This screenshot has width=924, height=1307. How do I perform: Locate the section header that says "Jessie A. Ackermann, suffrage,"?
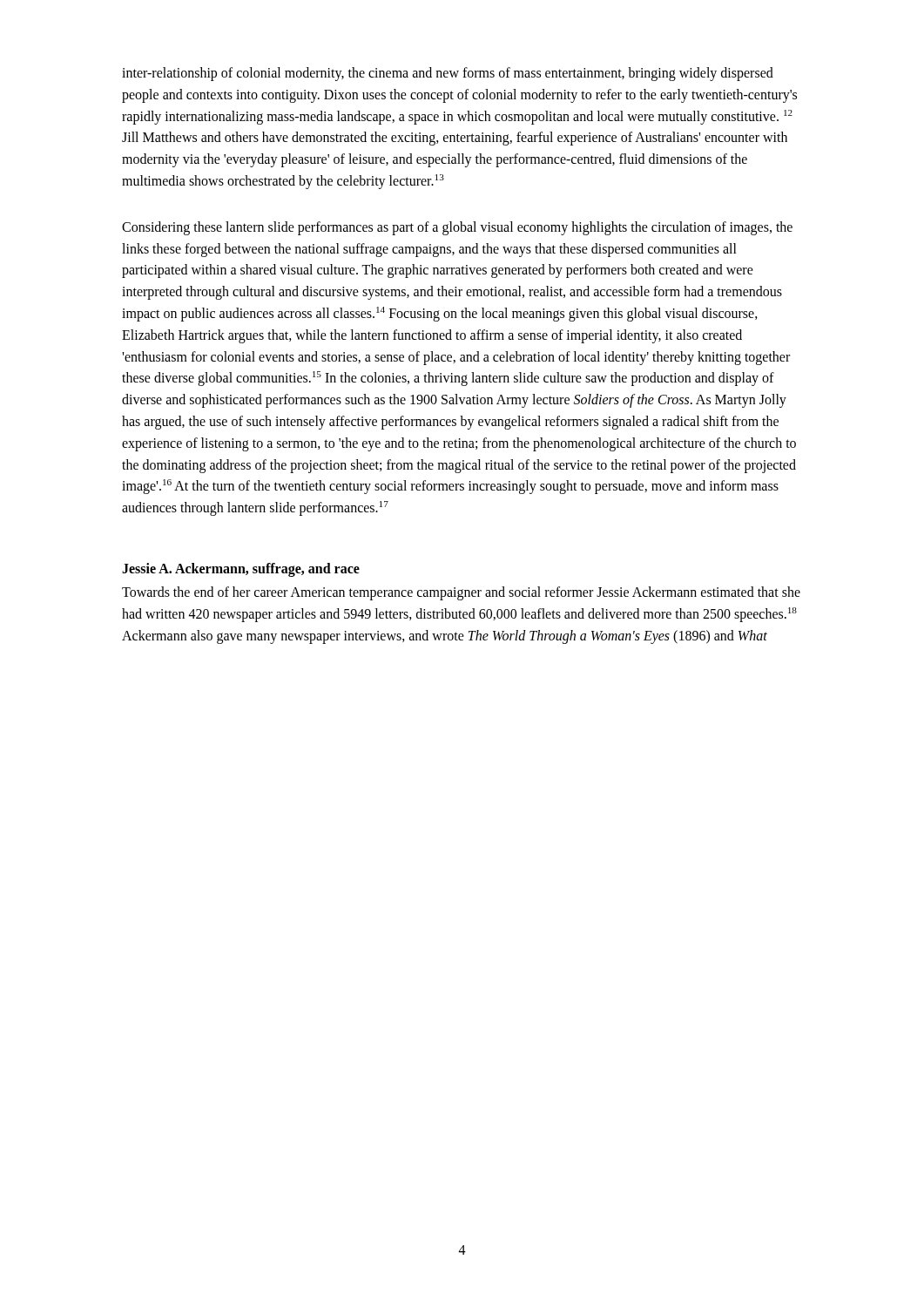pos(241,568)
